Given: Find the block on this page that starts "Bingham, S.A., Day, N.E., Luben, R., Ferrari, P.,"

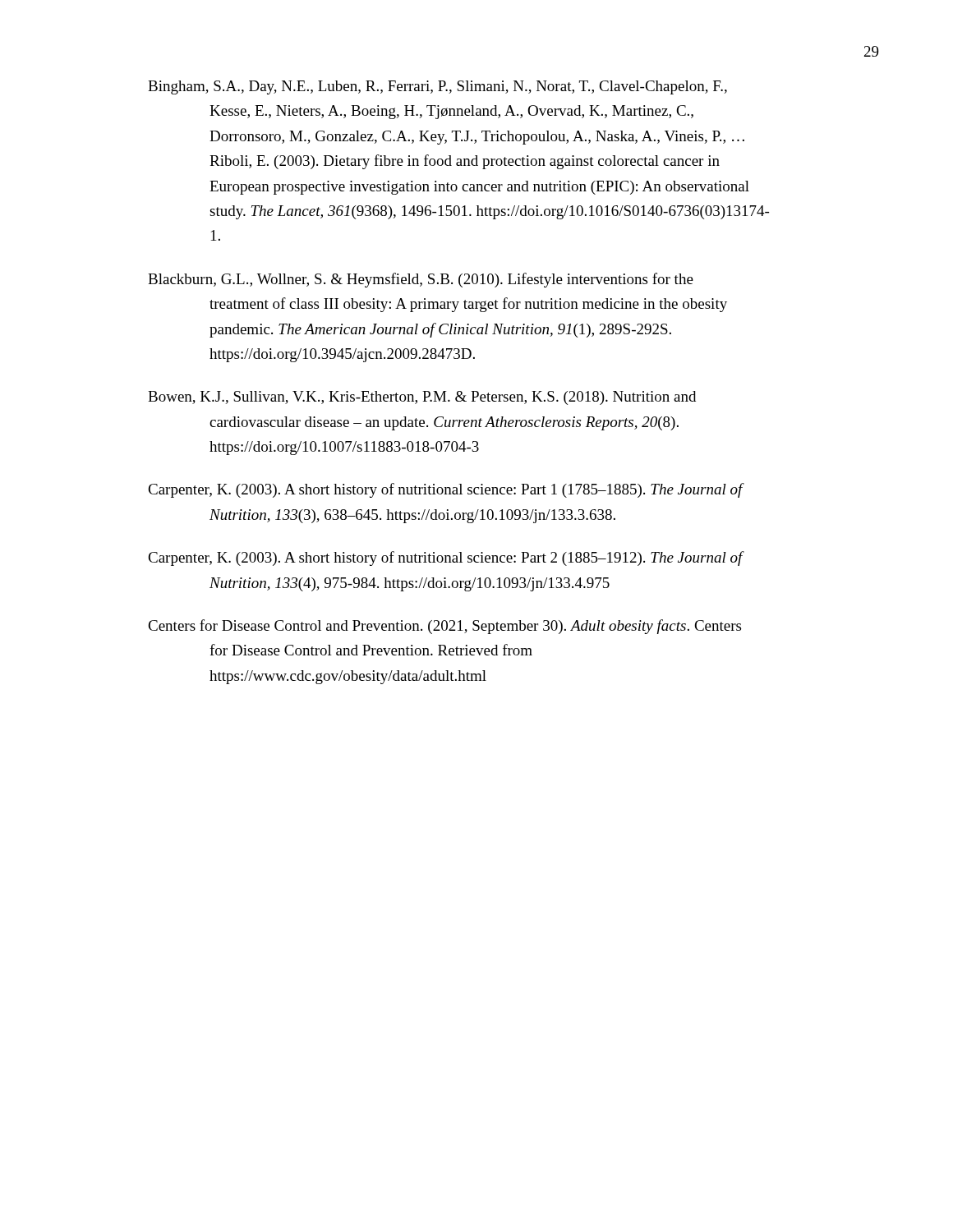Looking at the screenshot, I should click(x=513, y=161).
